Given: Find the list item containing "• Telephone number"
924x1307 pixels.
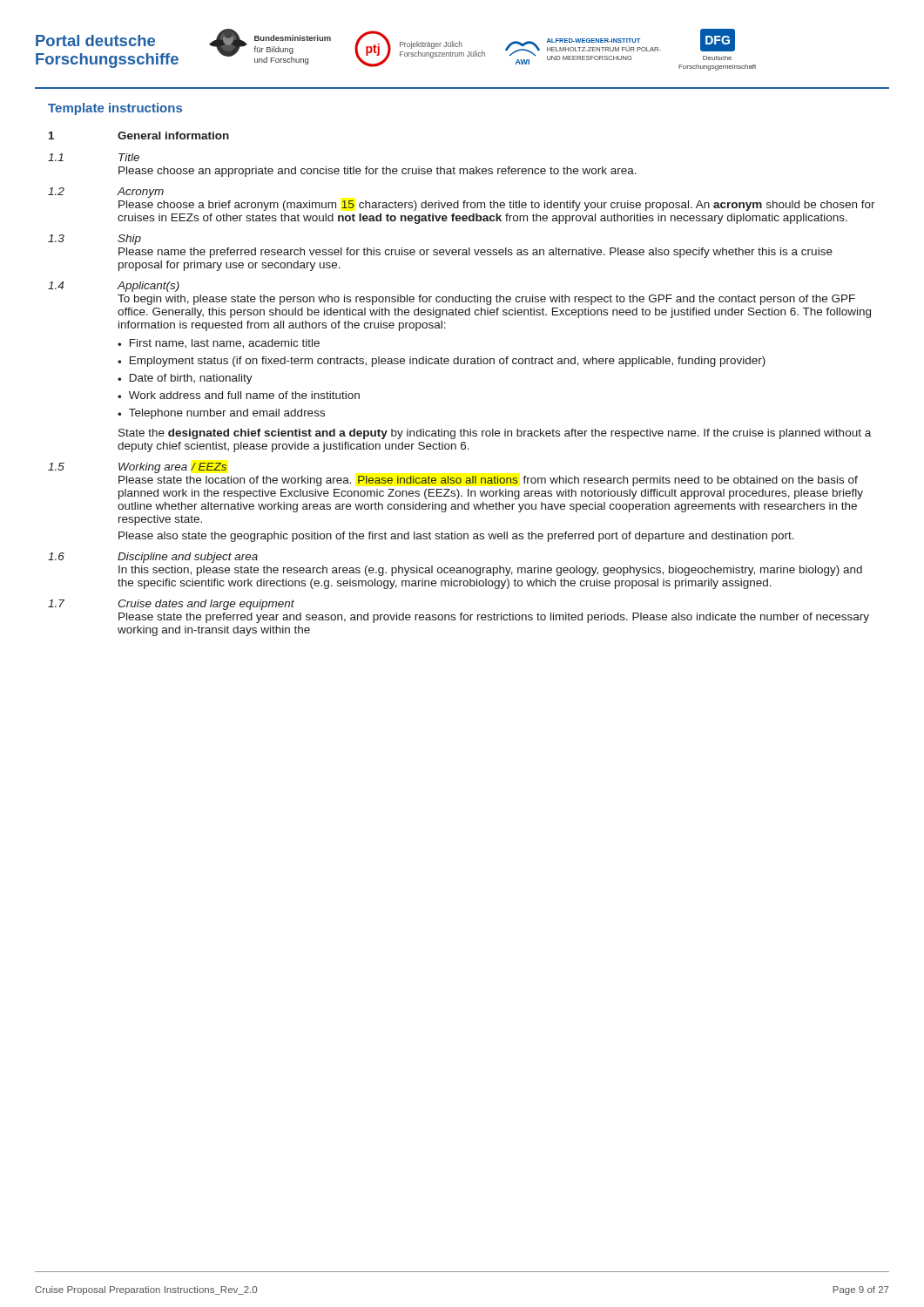Looking at the screenshot, I should [x=221, y=413].
